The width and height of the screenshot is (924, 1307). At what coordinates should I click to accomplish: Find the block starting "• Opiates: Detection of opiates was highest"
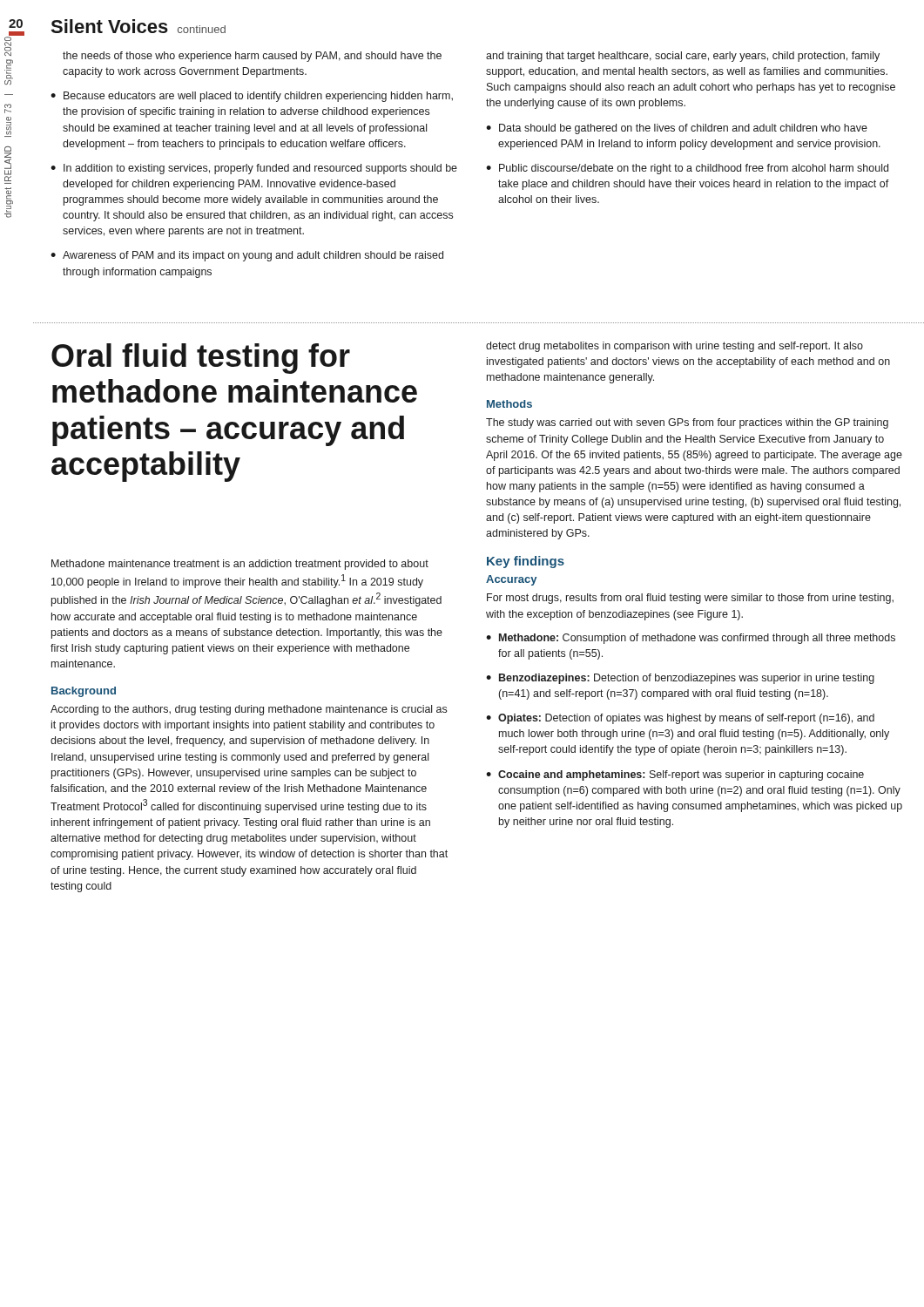tap(695, 734)
